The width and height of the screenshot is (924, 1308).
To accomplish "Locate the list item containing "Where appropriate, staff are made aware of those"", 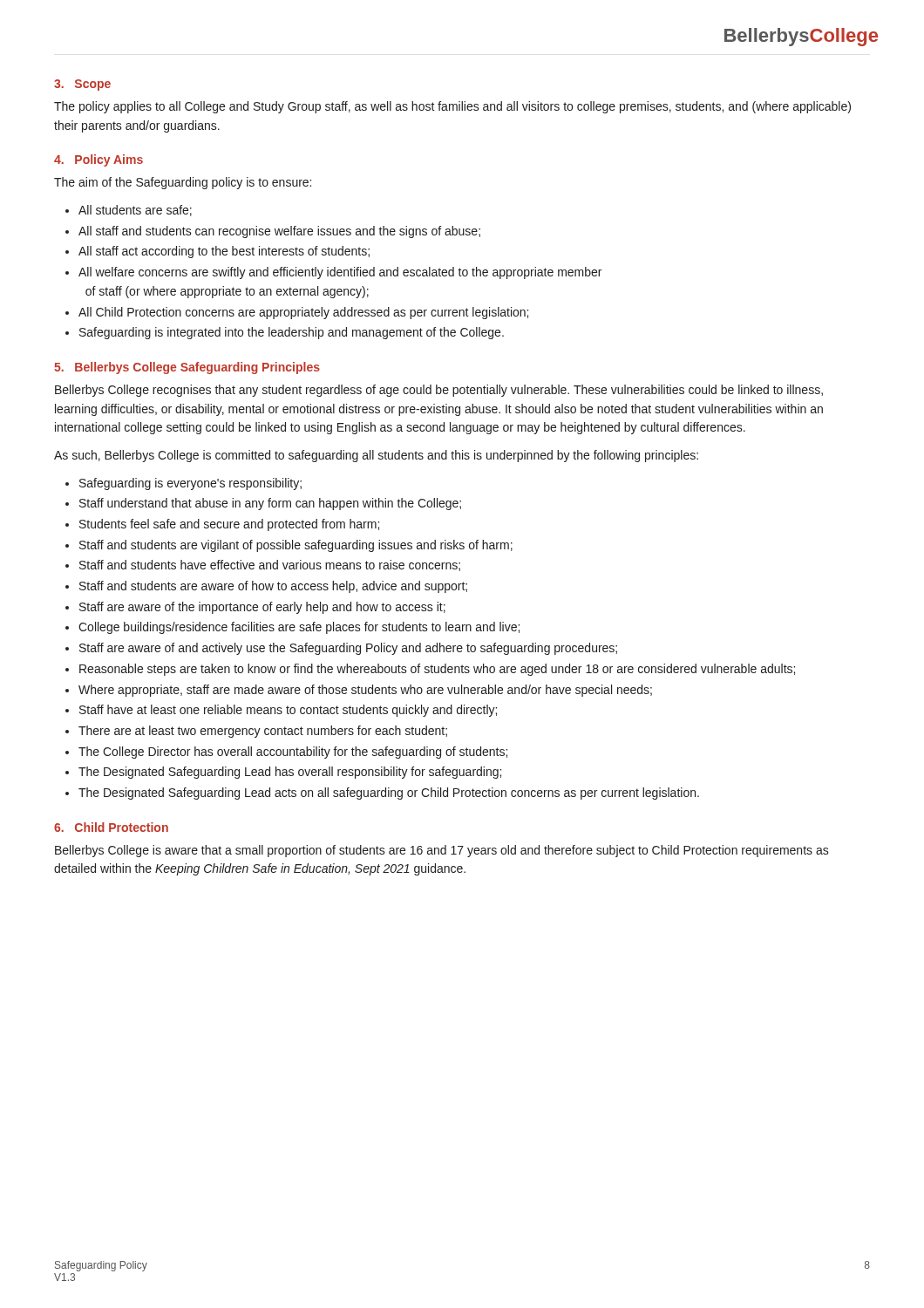I will tap(366, 689).
